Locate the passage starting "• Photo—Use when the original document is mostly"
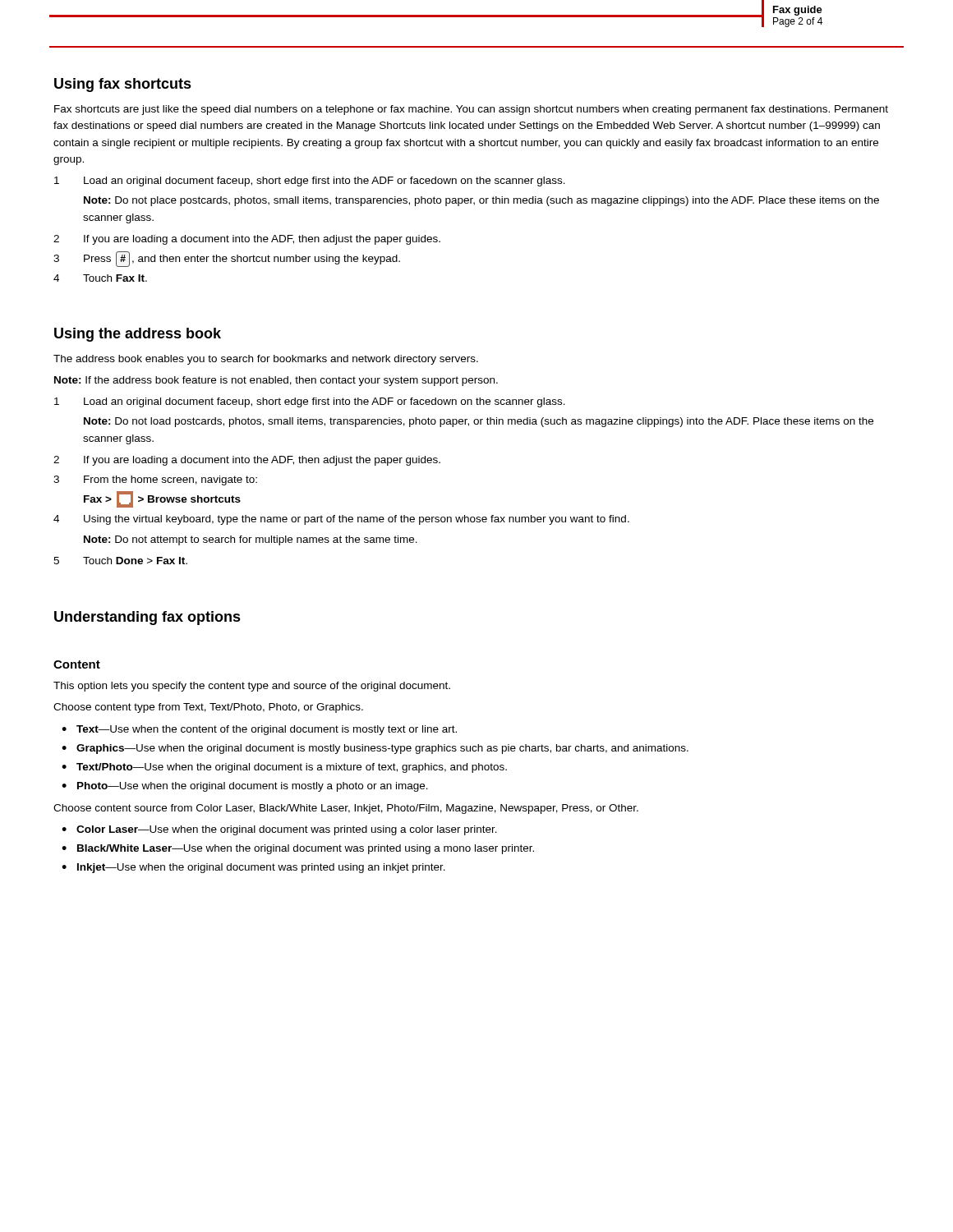Screen dimensions: 1232x953 coord(245,786)
